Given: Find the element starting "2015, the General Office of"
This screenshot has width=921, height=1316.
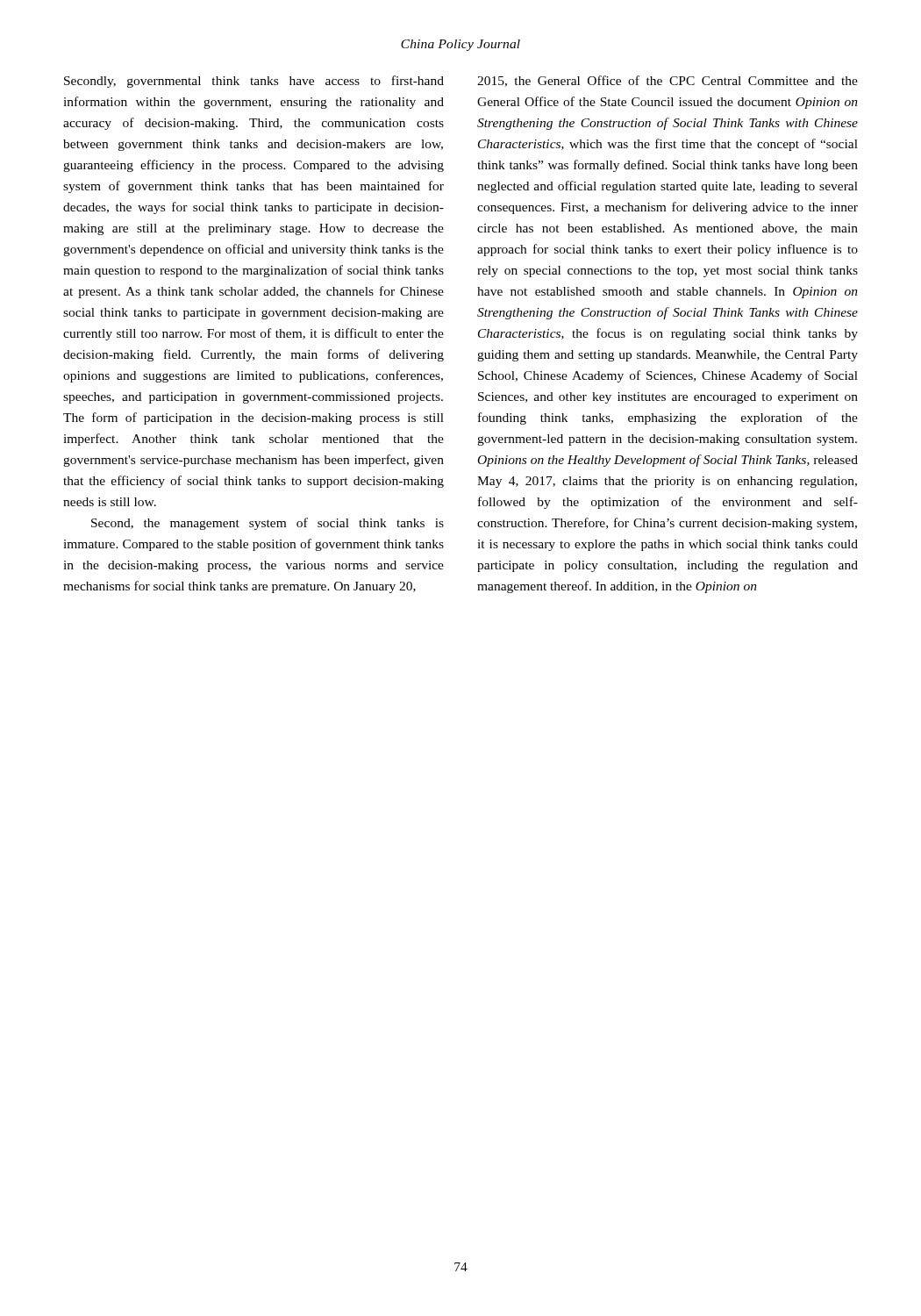Looking at the screenshot, I should coord(667,334).
